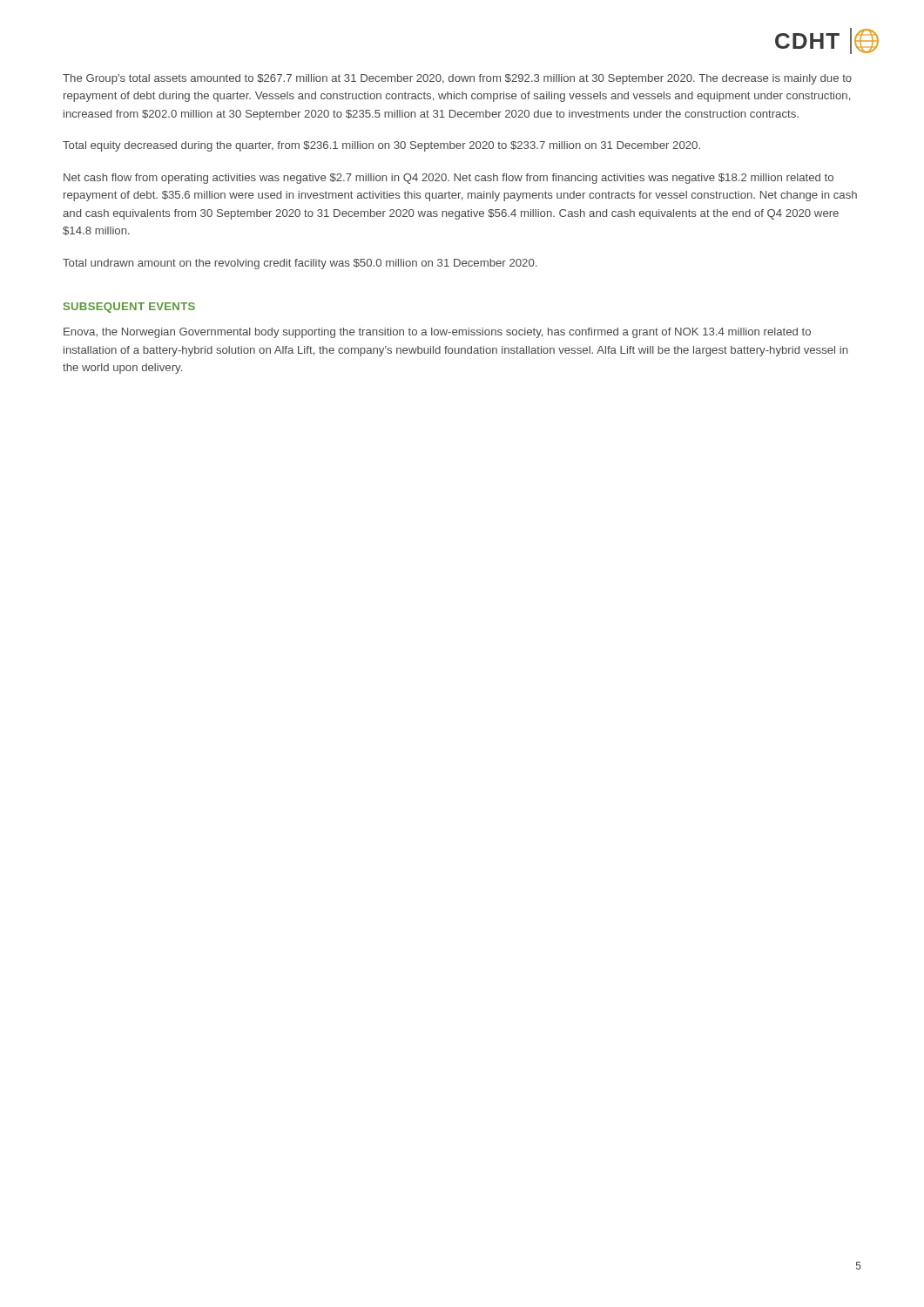Where does it say "SUBSEQUENT EVENTS"?
Viewport: 924px width, 1307px height.
(x=129, y=306)
